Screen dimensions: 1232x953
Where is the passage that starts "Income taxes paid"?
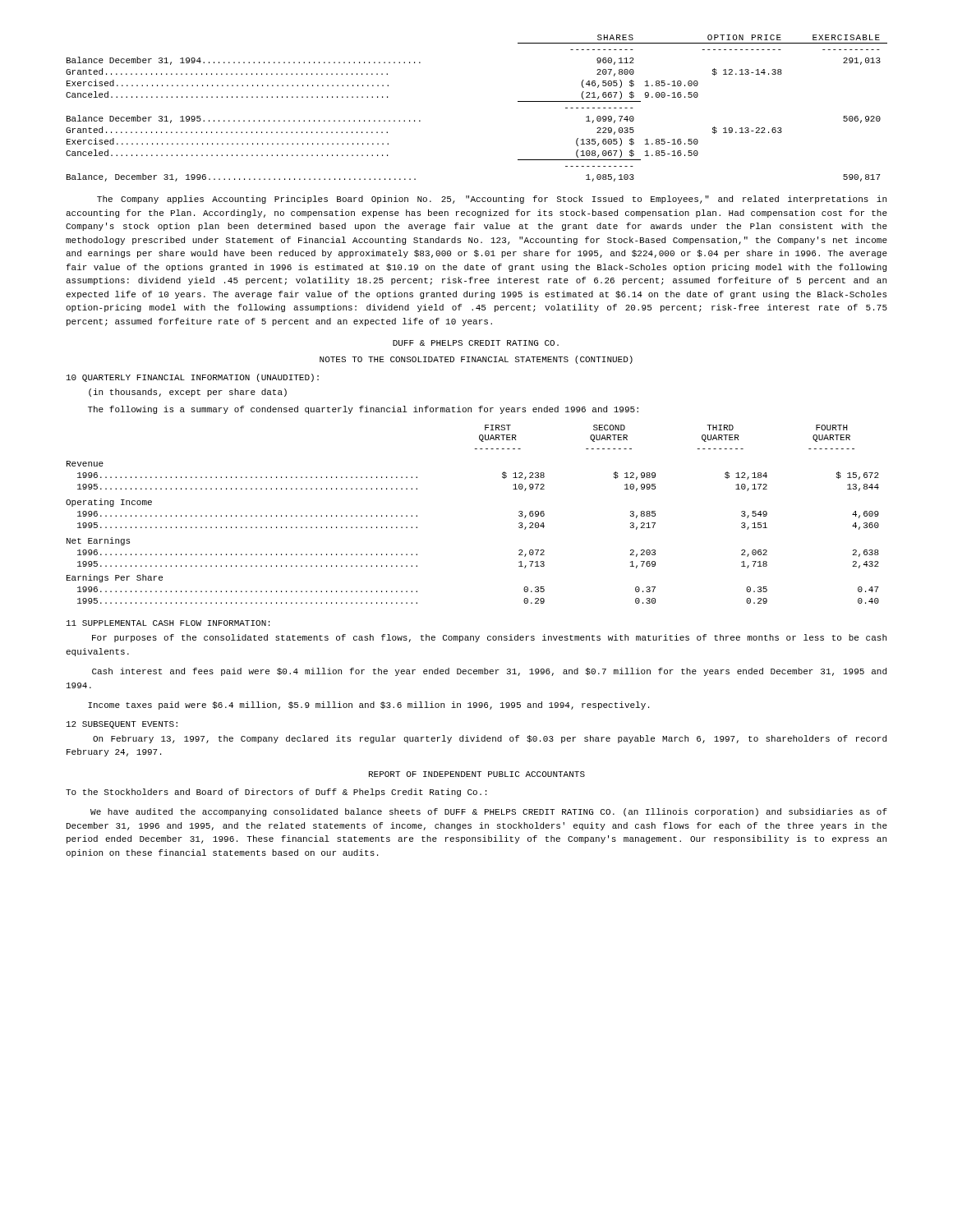point(359,706)
